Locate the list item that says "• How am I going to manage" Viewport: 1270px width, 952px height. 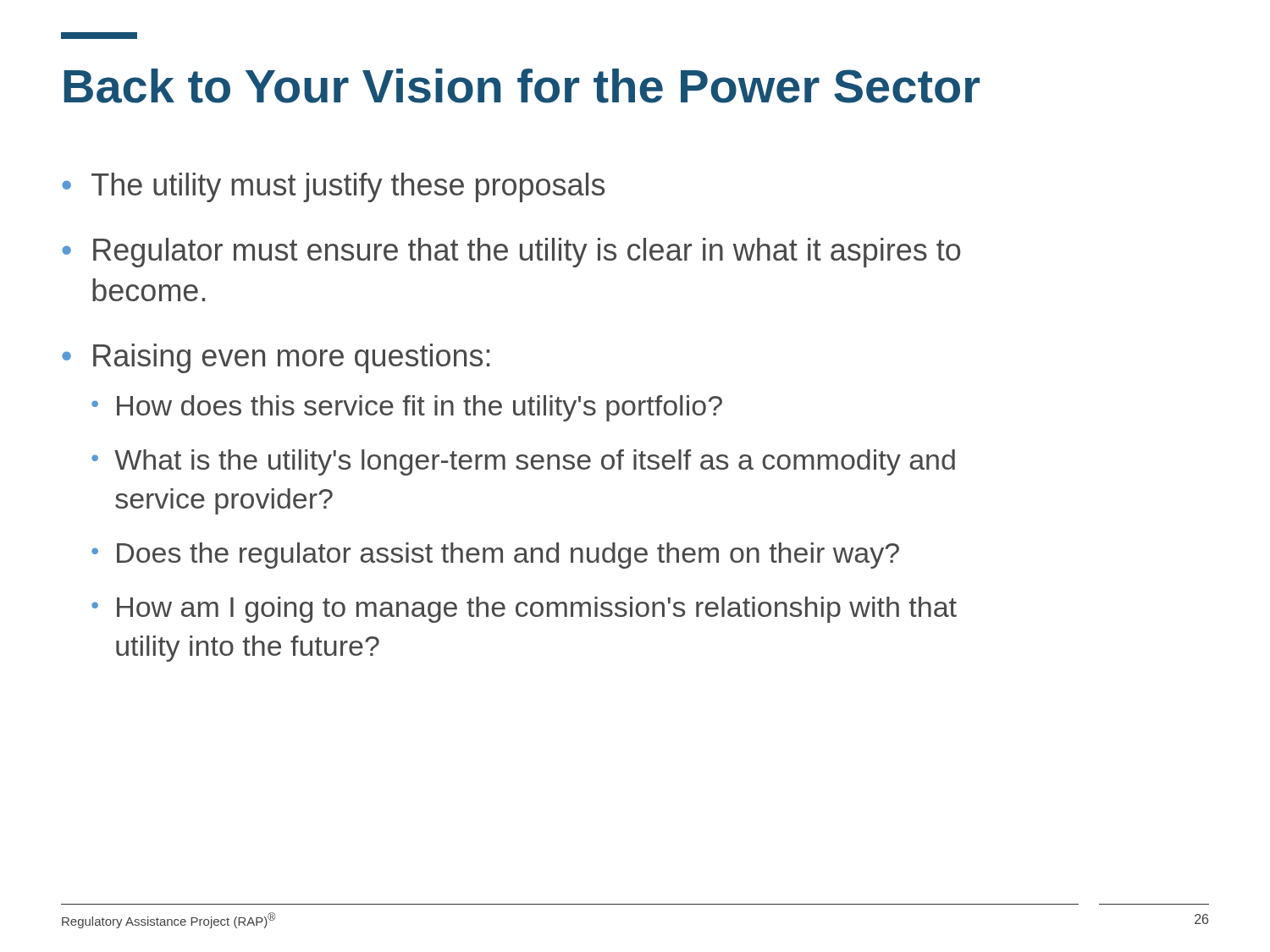point(524,627)
